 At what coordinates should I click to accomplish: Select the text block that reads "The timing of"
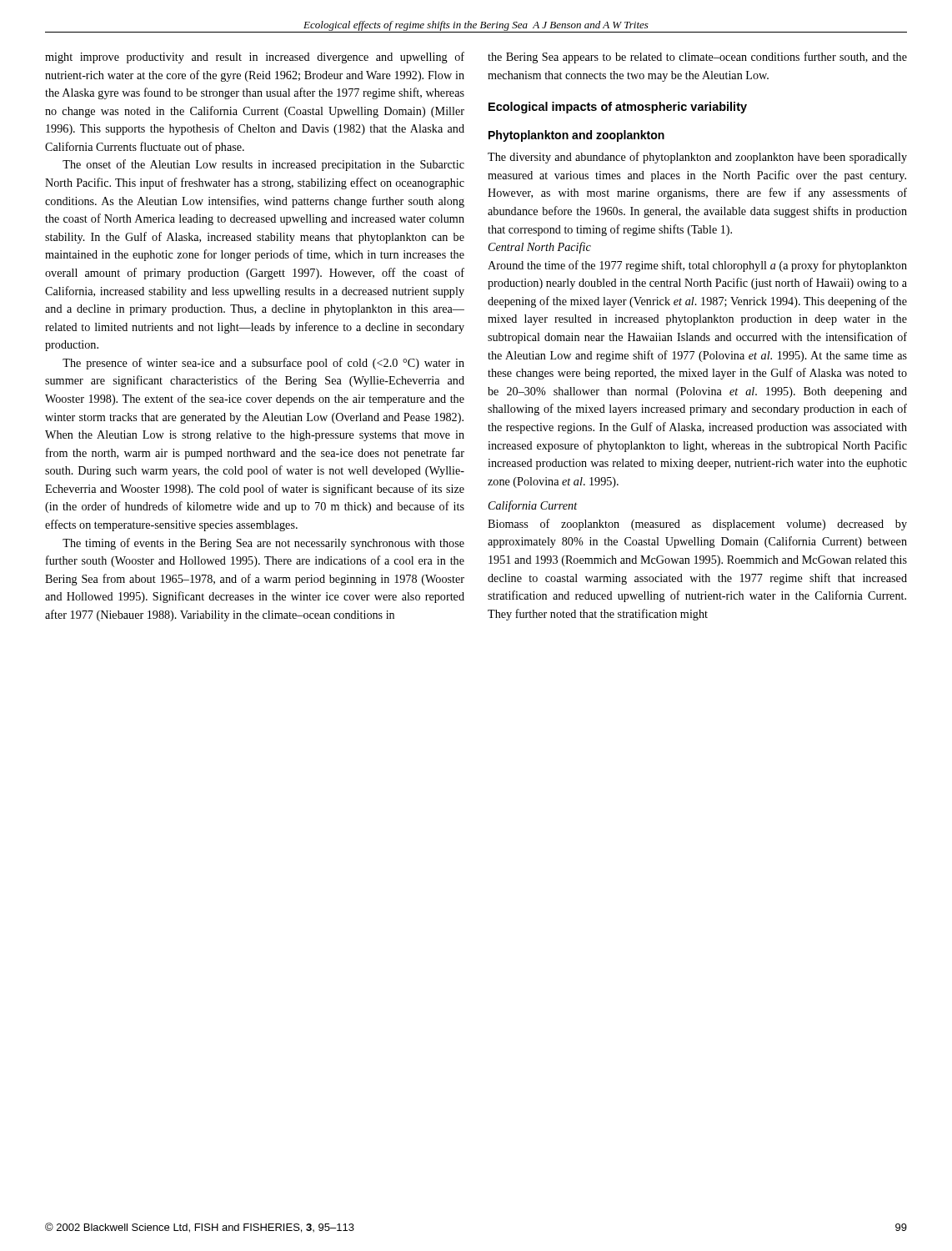[x=255, y=579]
